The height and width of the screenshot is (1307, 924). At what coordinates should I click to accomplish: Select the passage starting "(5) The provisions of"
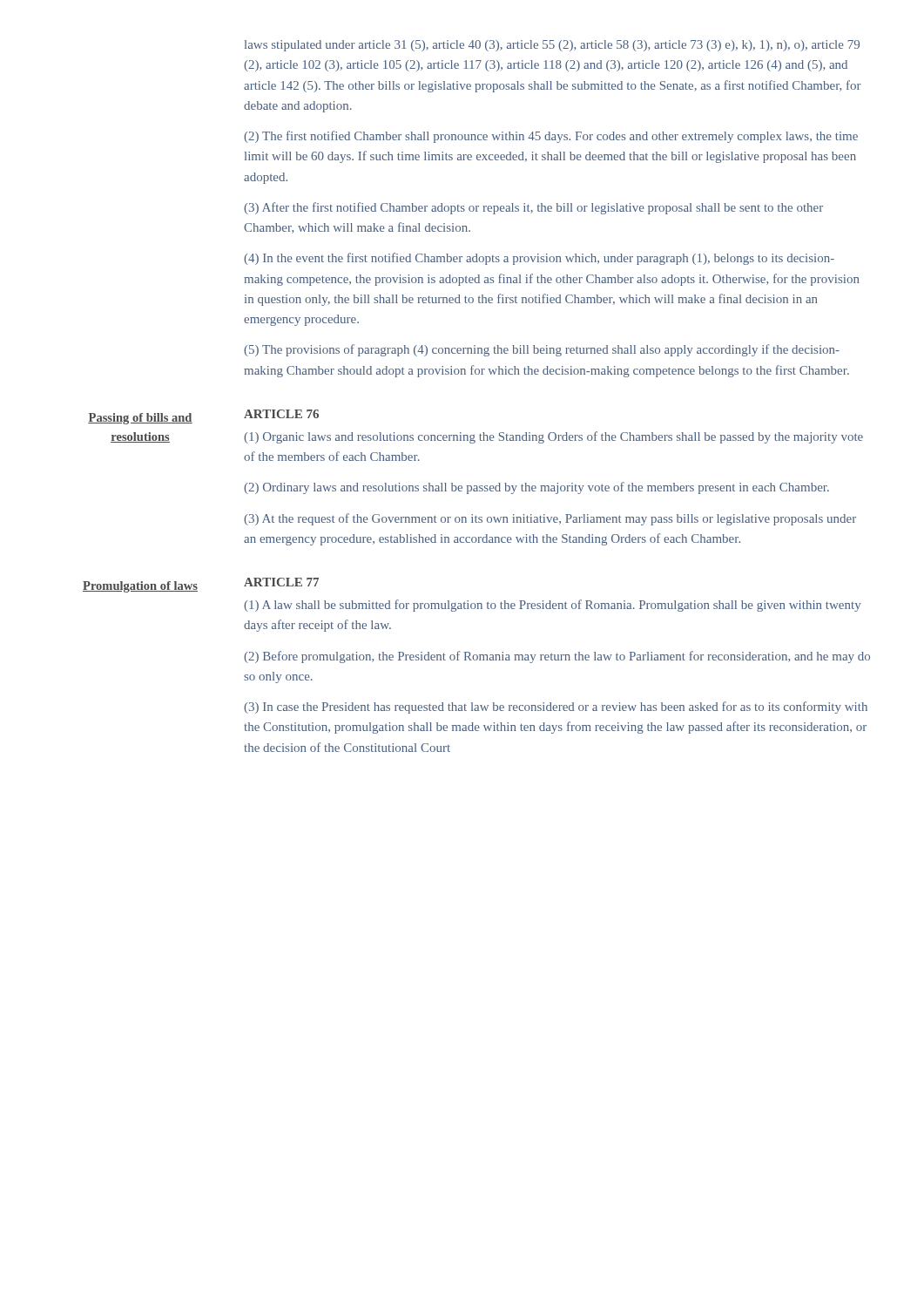coord(547,360)
